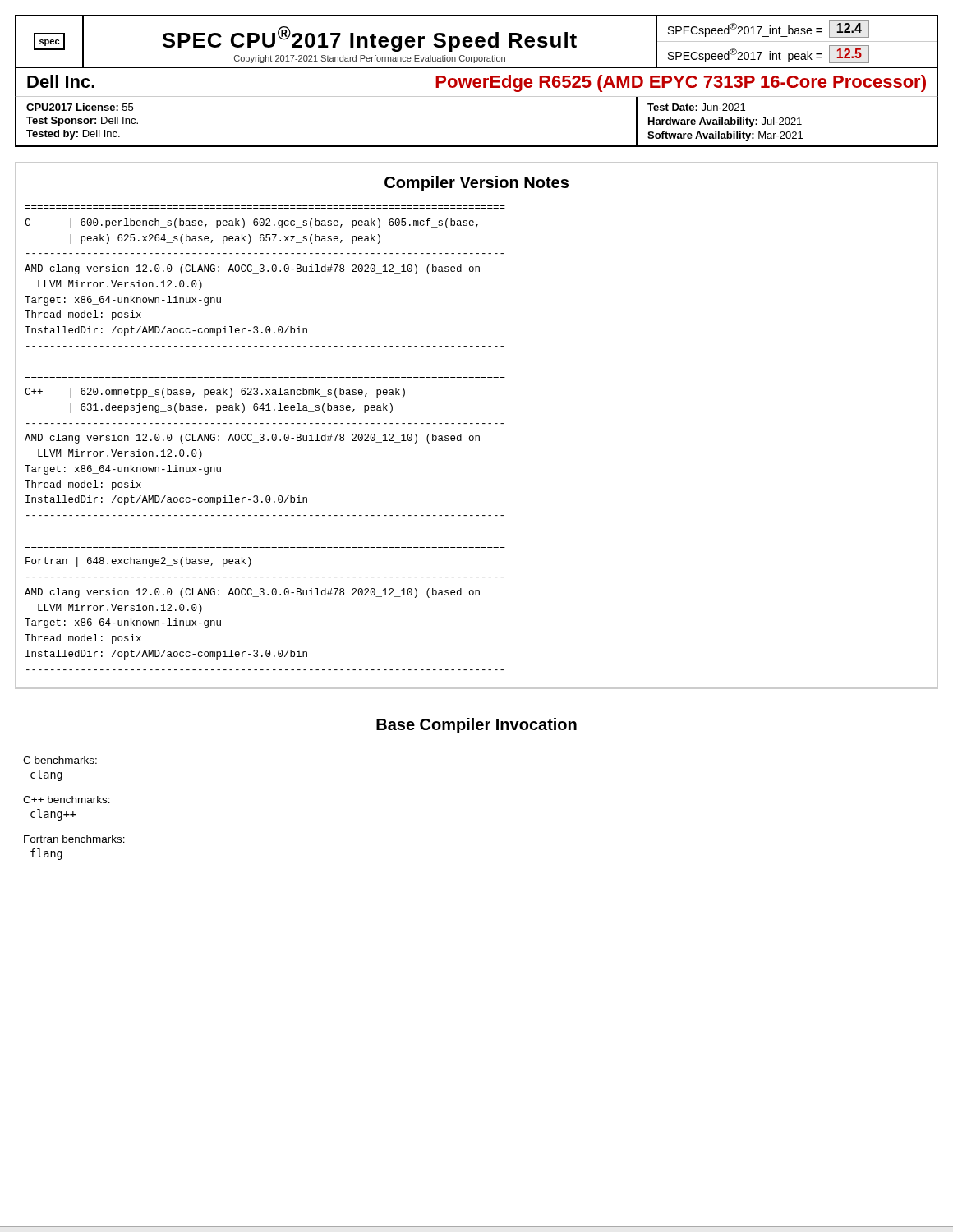The width and height of the screenshot is (953, 1232).
Task: Navigate to the text starting "C++ benchmarks:"
Action: [67, 800]
